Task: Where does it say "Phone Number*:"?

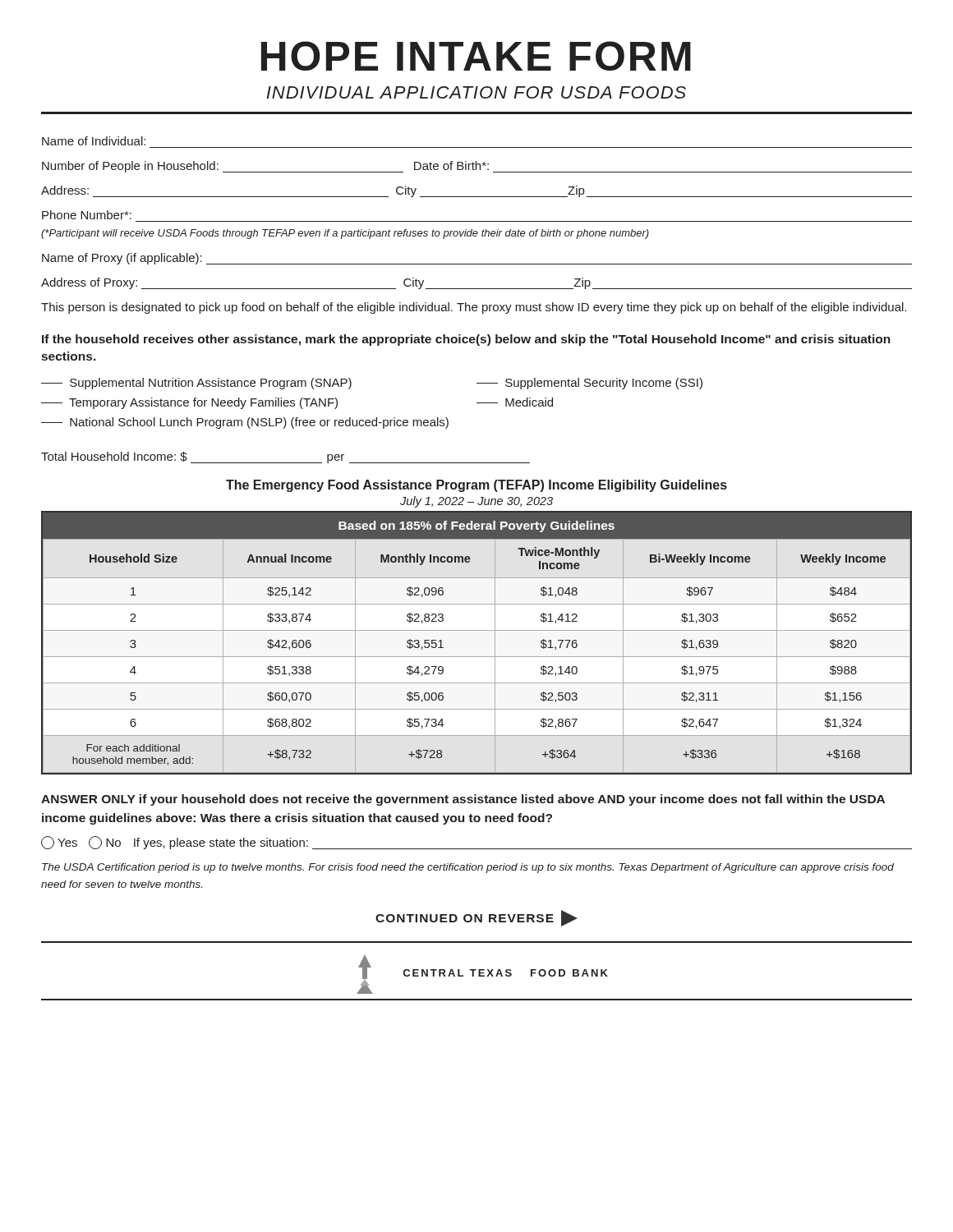Action: pyautogui.click(x=476, y=214)
